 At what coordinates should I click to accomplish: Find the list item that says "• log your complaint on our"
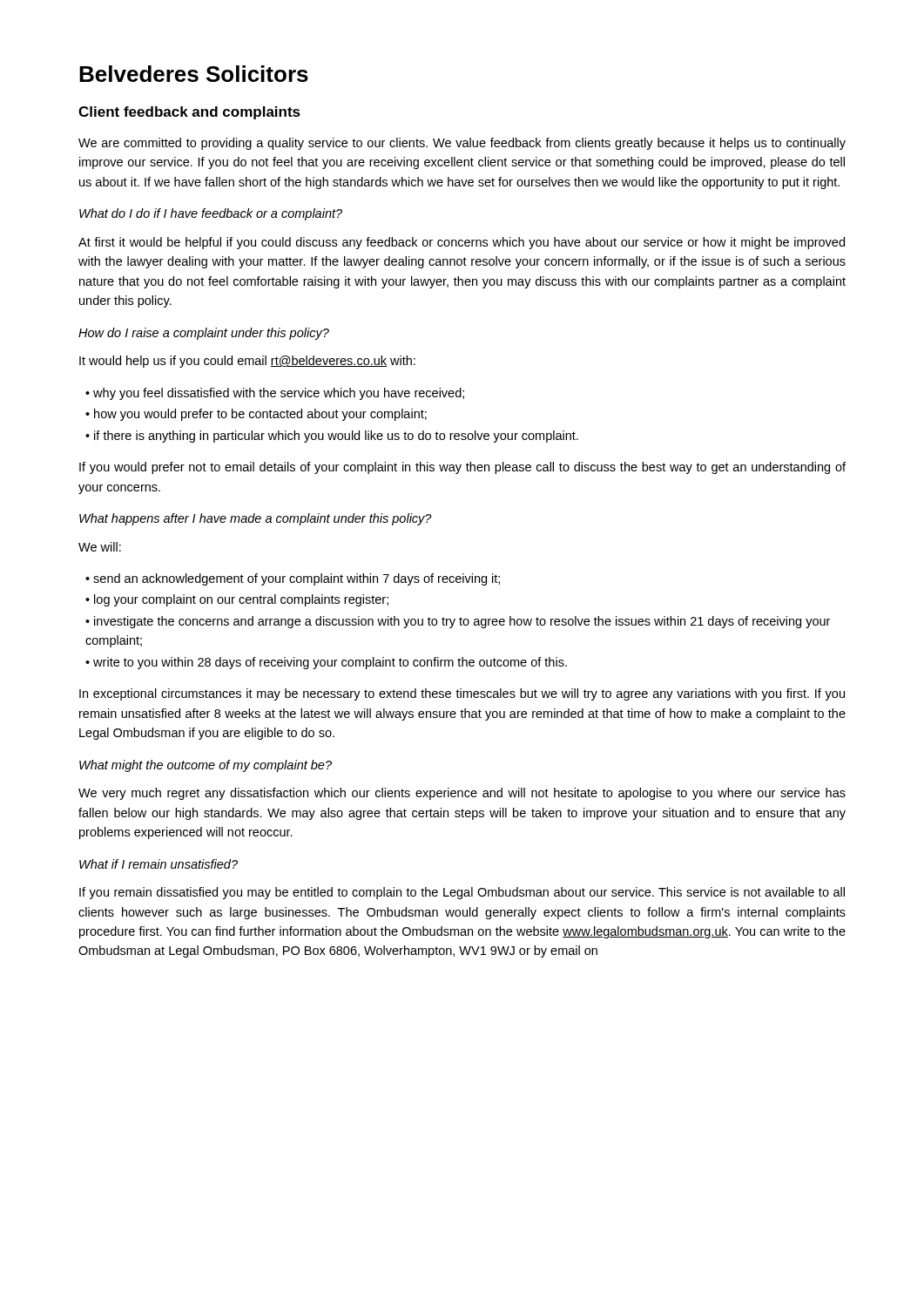[237, 600]
